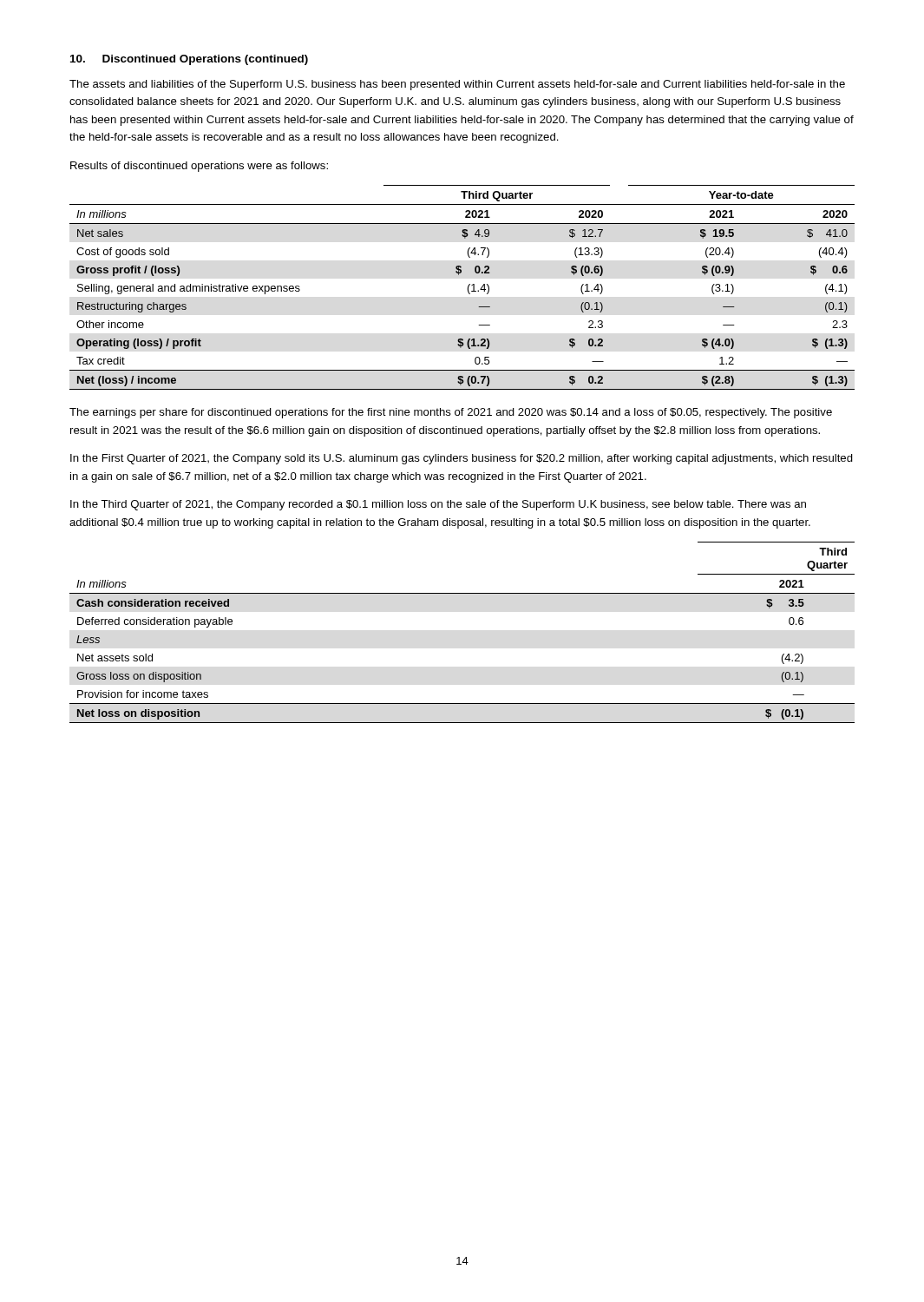Find the text block containing "In the First Quarter"
924x1302 pixels.
coord(461,467)
